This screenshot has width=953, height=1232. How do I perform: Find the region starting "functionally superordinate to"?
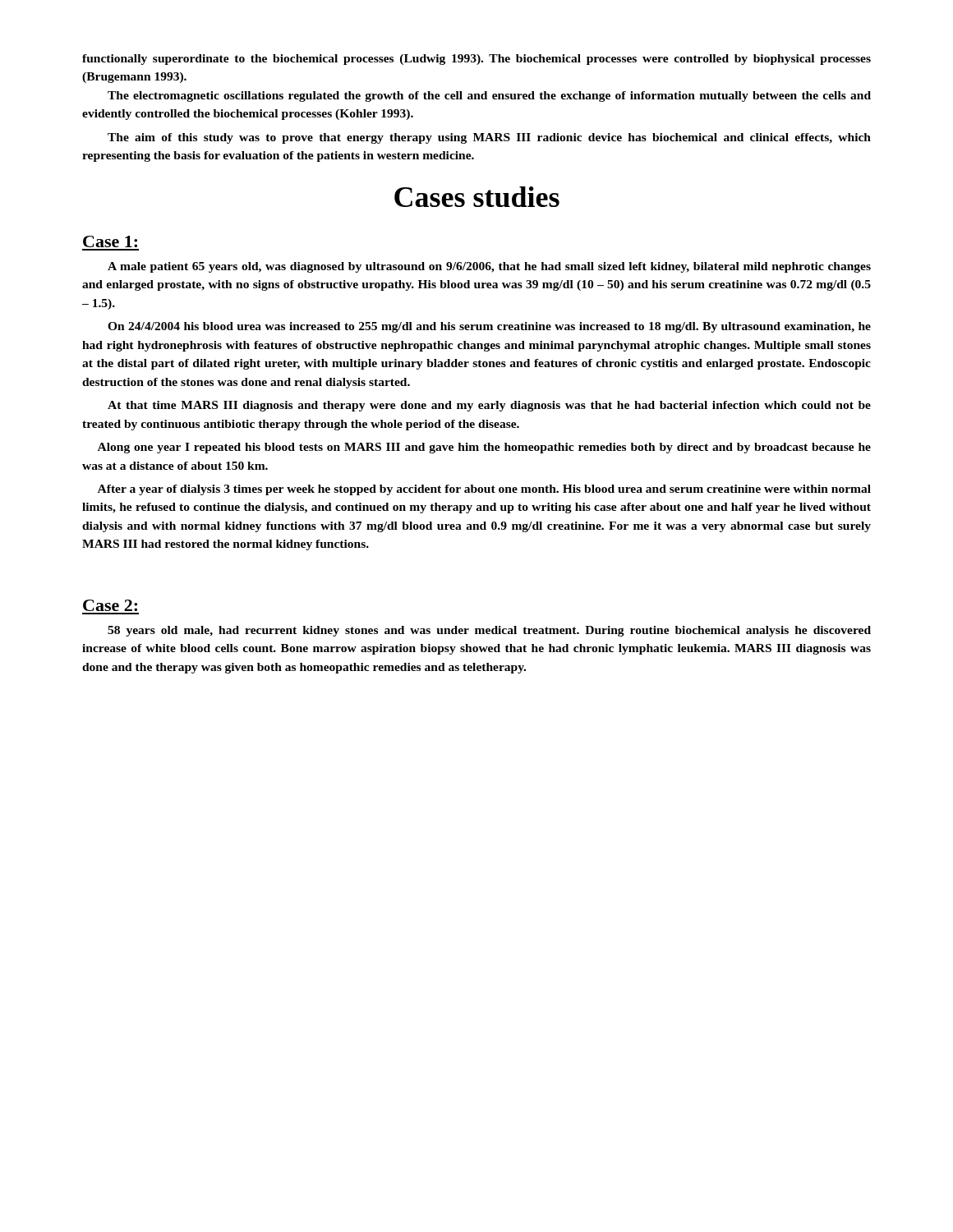coord(476,108)
